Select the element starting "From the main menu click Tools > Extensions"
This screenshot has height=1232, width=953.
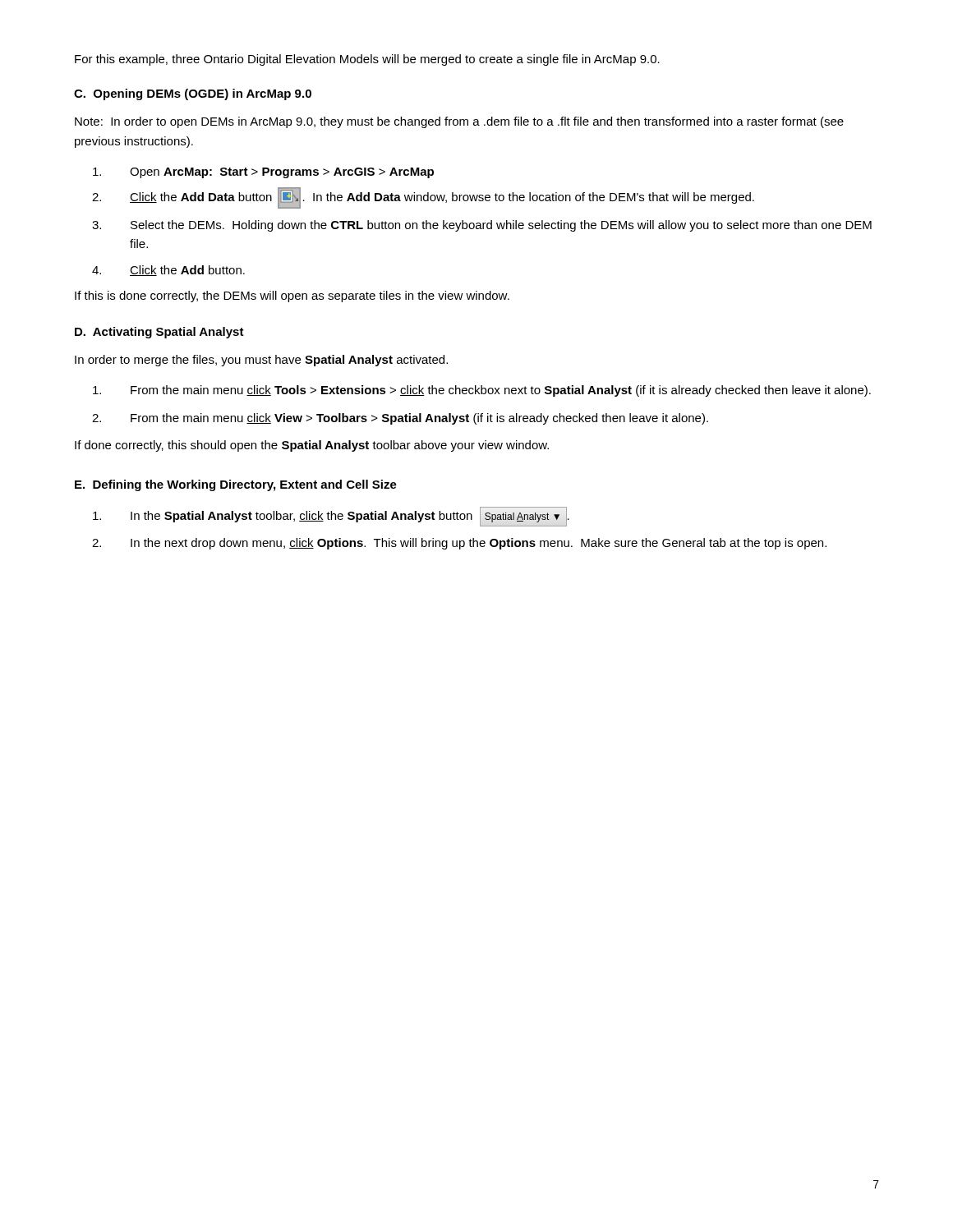pyautogui.click(x=473, y=390)
